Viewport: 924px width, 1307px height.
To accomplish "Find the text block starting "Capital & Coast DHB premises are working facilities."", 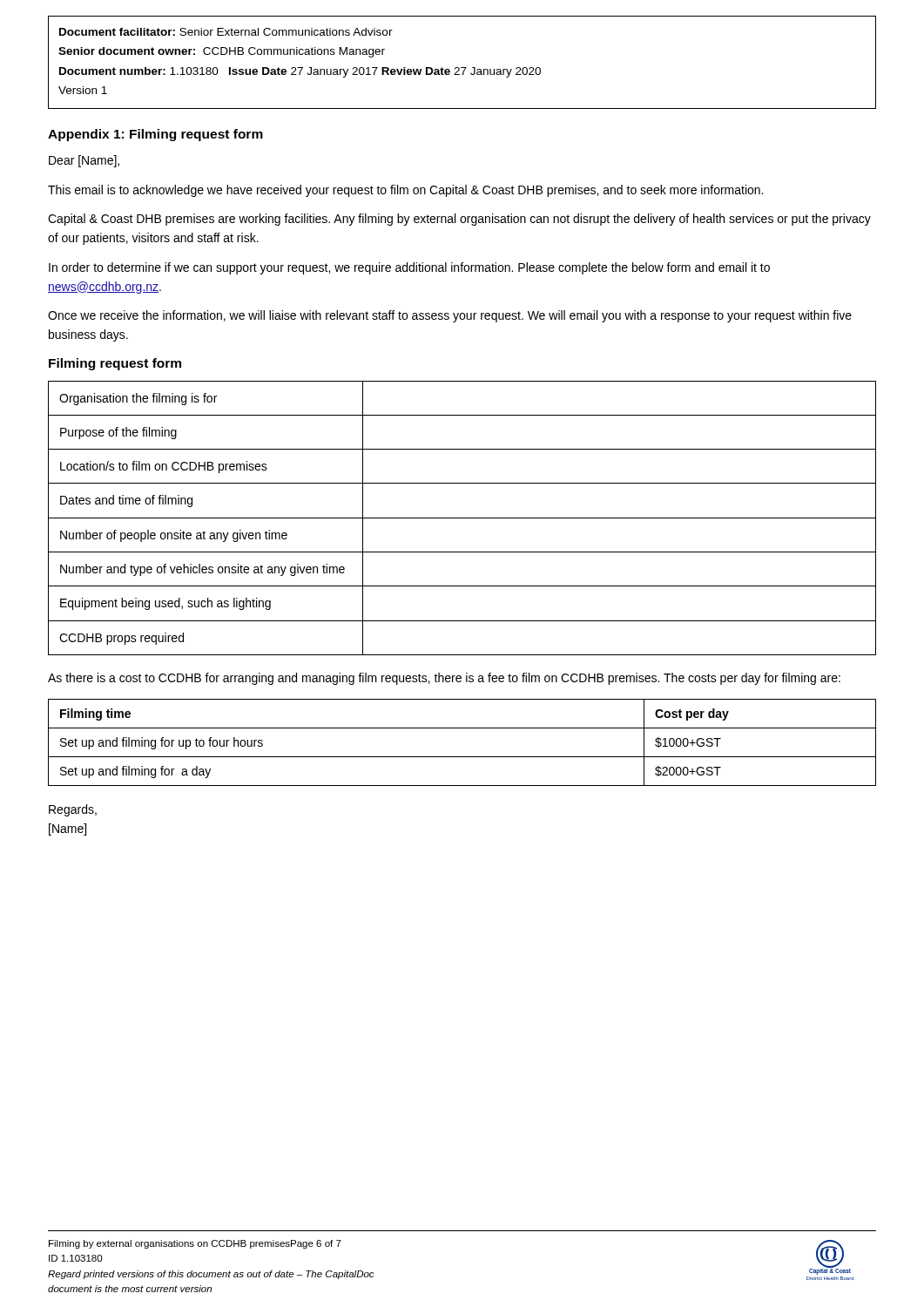I will coord(459,229).
